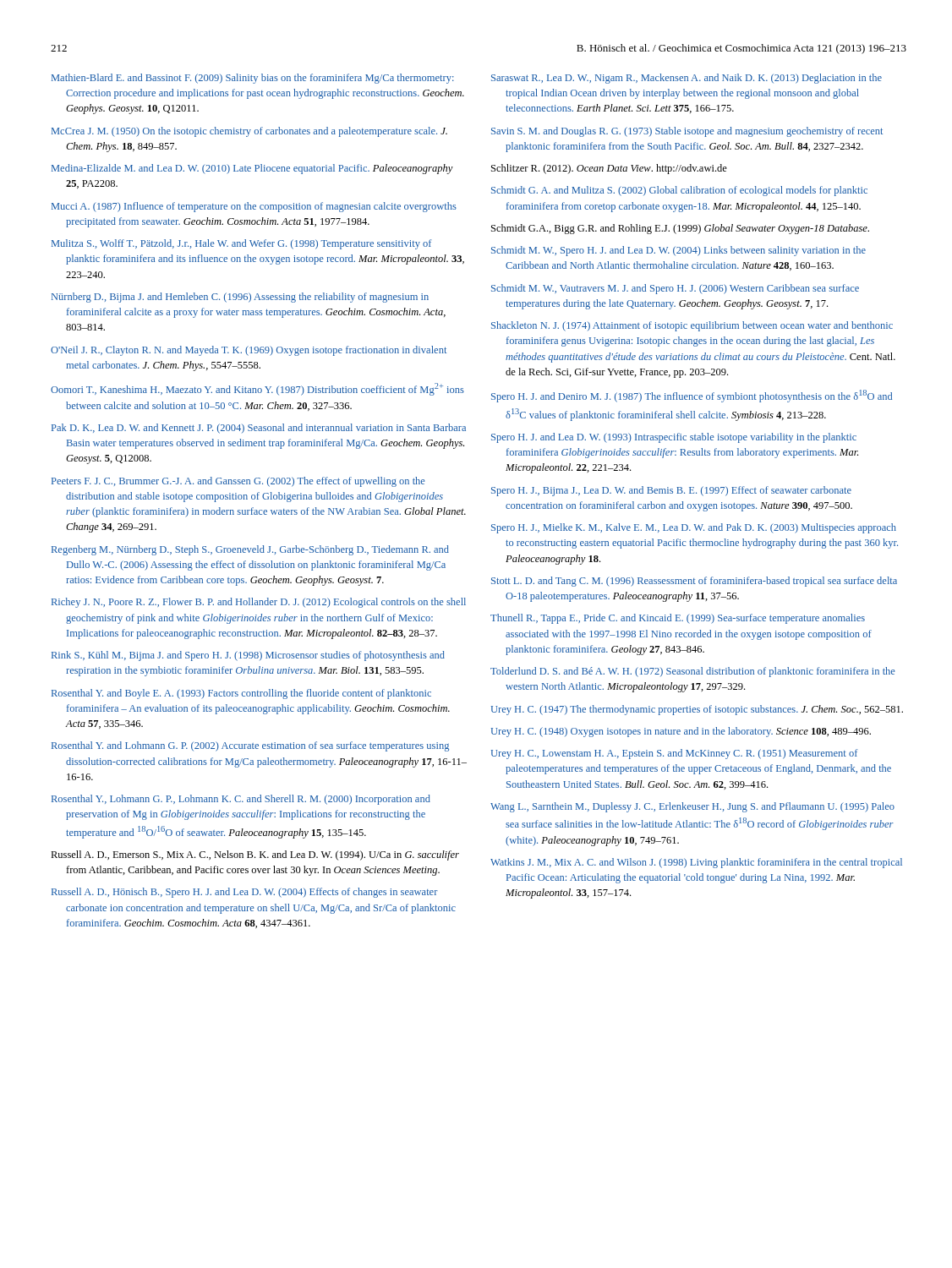Point to the text block starting "Tolderlund D. S. and Bé A. W. H."

tap(693, 679)
